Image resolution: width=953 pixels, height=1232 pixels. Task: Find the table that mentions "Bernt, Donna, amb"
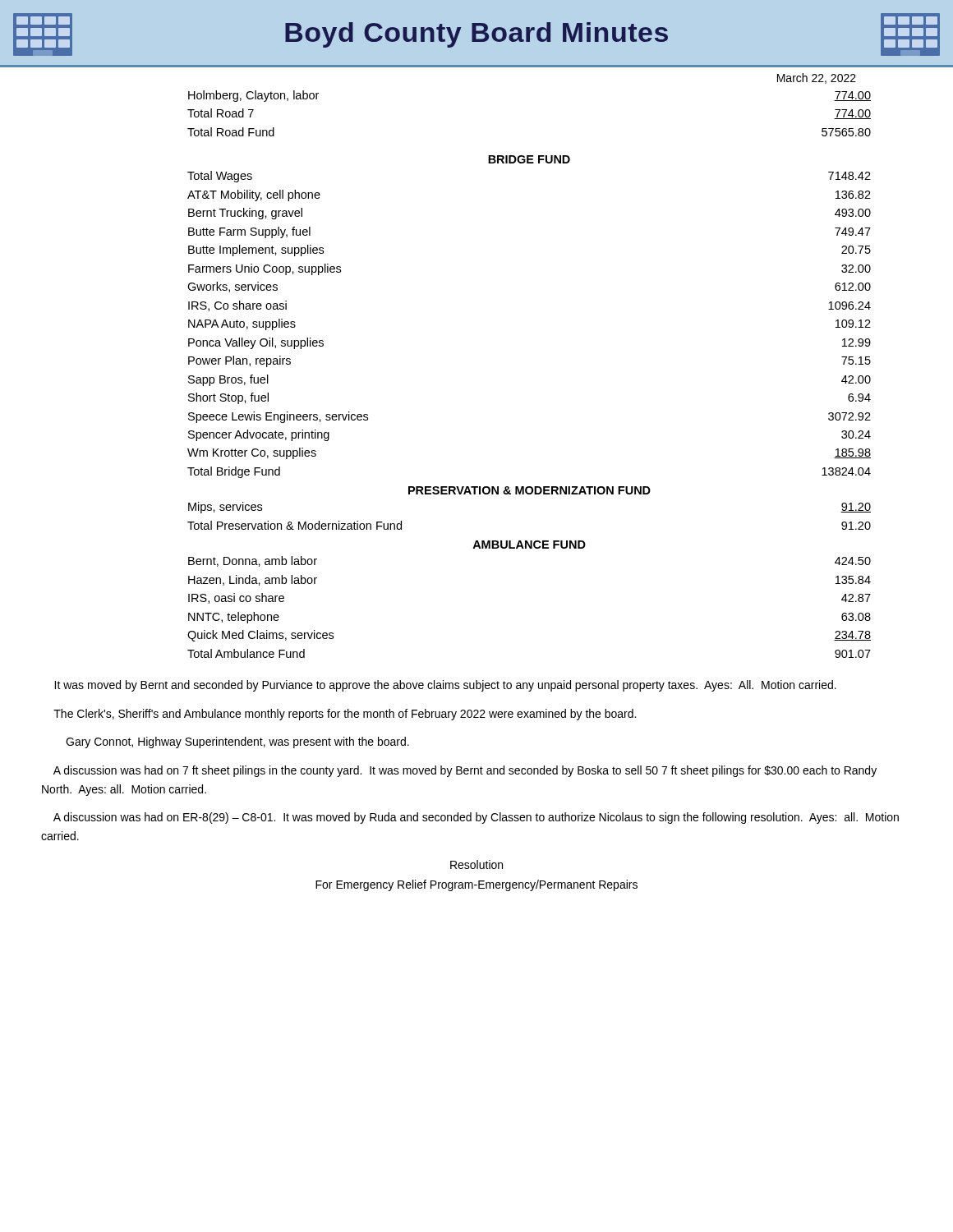click(x=529, y=608)
